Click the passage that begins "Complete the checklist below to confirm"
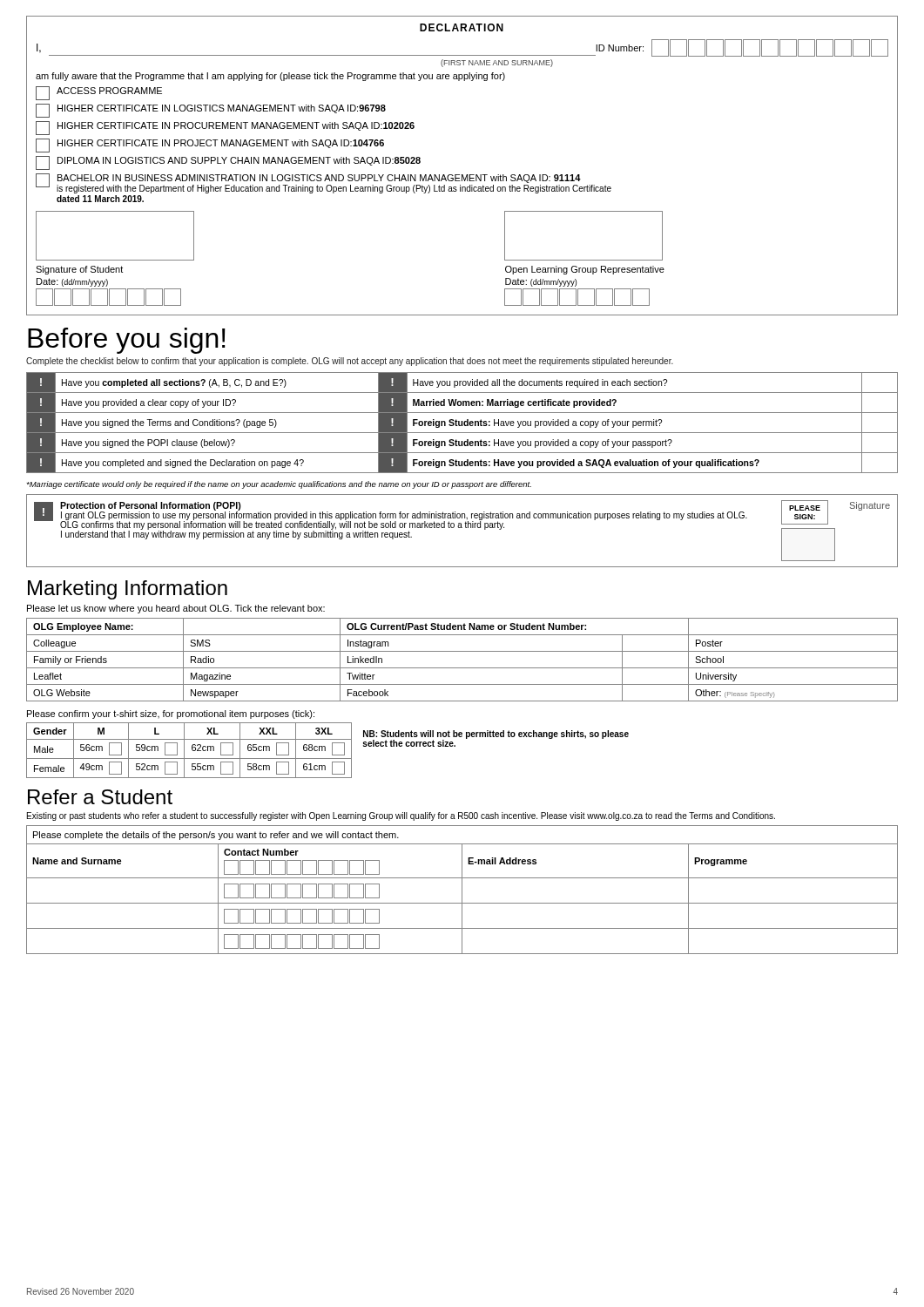Image resolution: width=924 pixels, height=1307 pixels. [350, 361]
